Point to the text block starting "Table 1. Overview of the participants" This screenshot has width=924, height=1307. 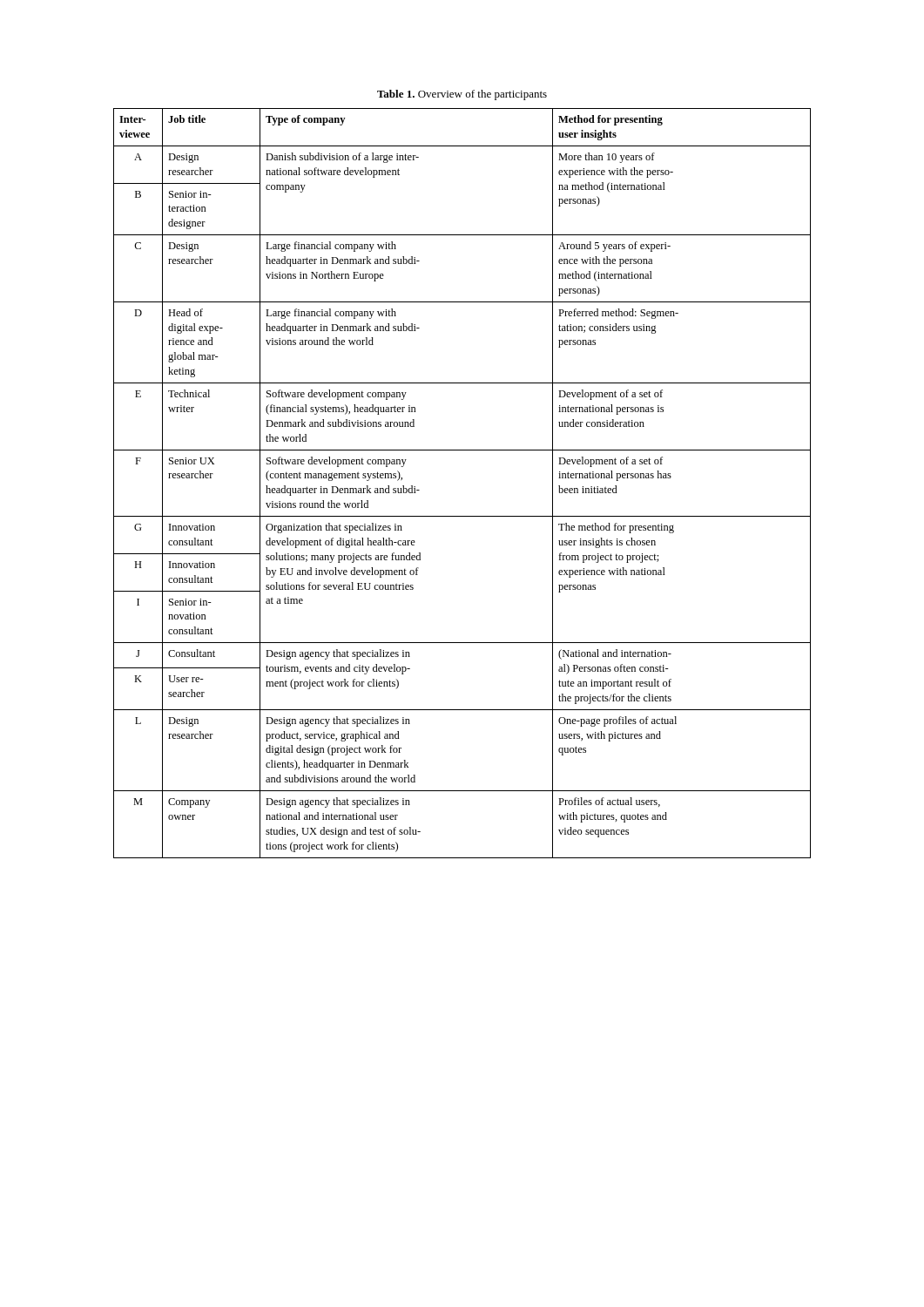pyautogui.click(x=462, y=94)
